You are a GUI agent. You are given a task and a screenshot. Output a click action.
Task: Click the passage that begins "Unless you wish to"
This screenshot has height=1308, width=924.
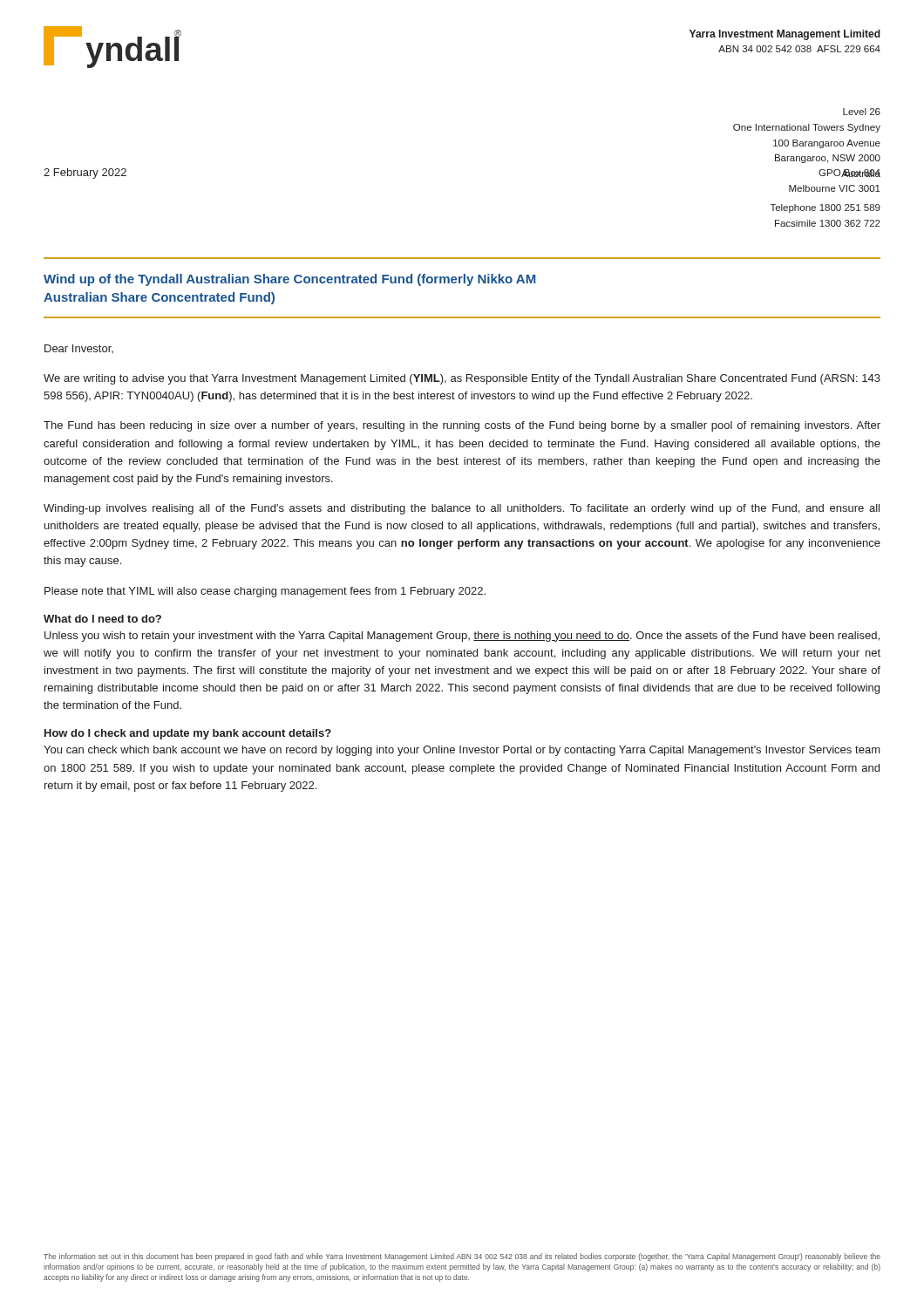pyautogui.click(x=462, y=670)
